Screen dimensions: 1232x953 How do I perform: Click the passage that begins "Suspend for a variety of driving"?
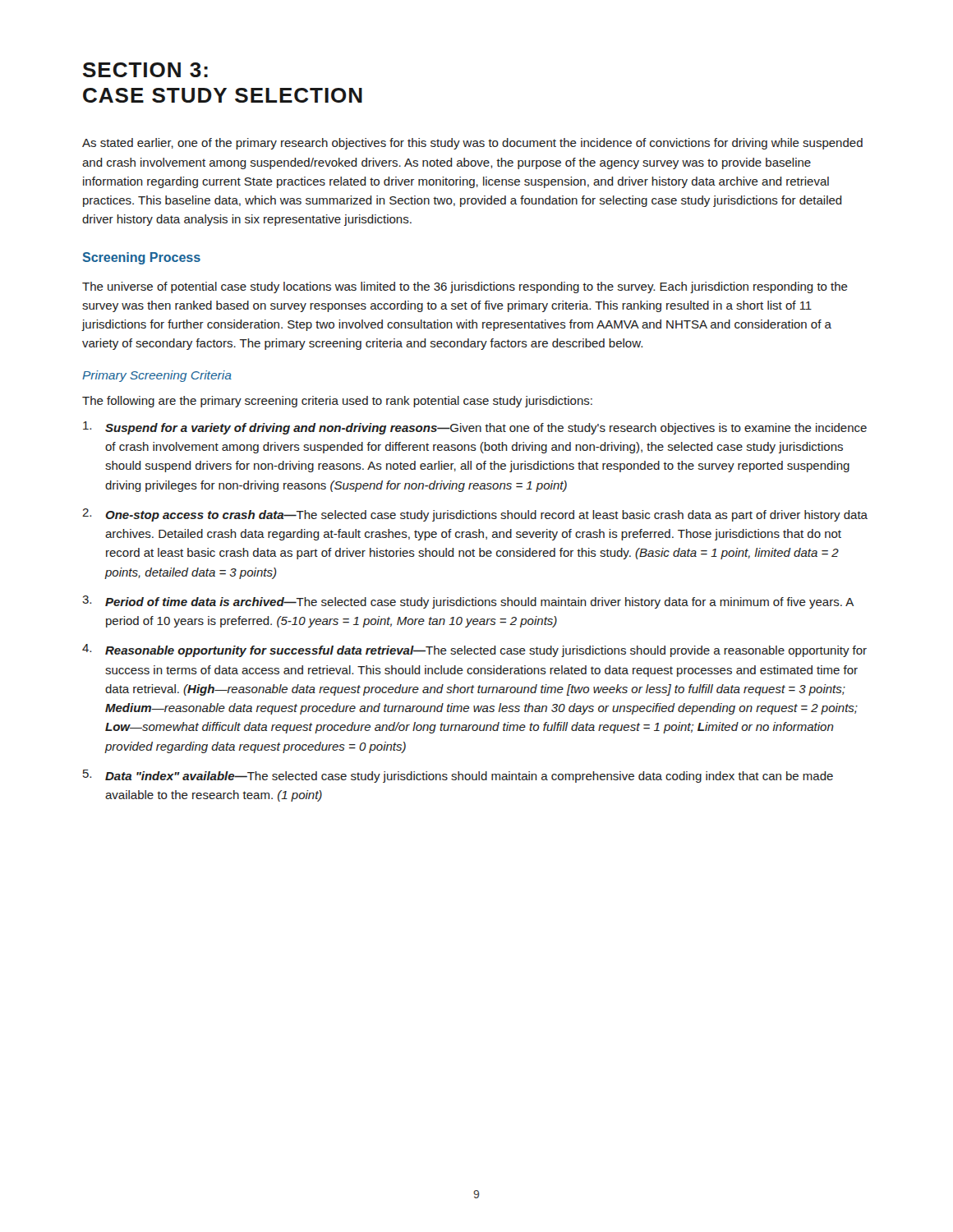point(476,456)
